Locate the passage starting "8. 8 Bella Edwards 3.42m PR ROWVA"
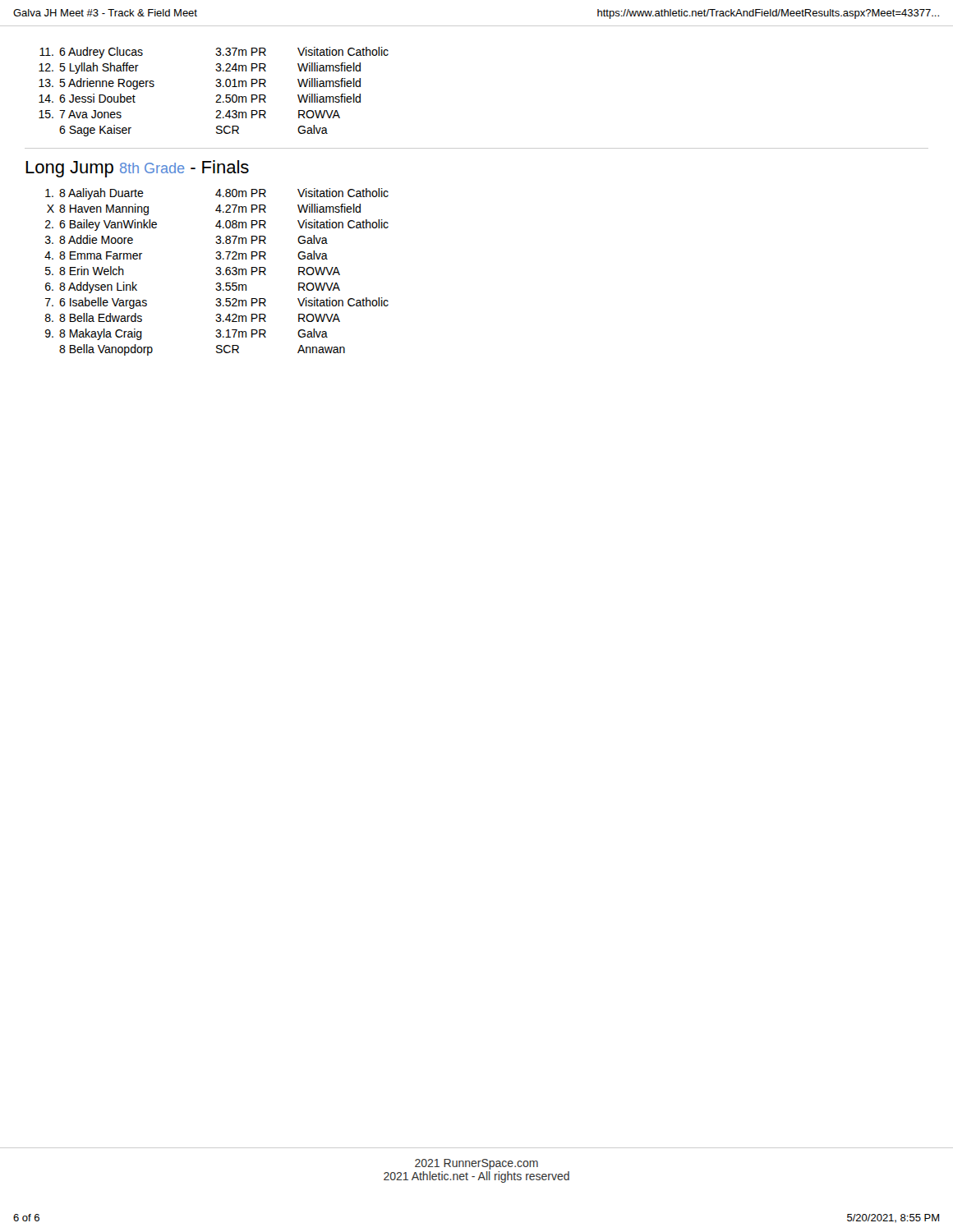The height and width of the screenshot is (1232, 953). (90, 317)
